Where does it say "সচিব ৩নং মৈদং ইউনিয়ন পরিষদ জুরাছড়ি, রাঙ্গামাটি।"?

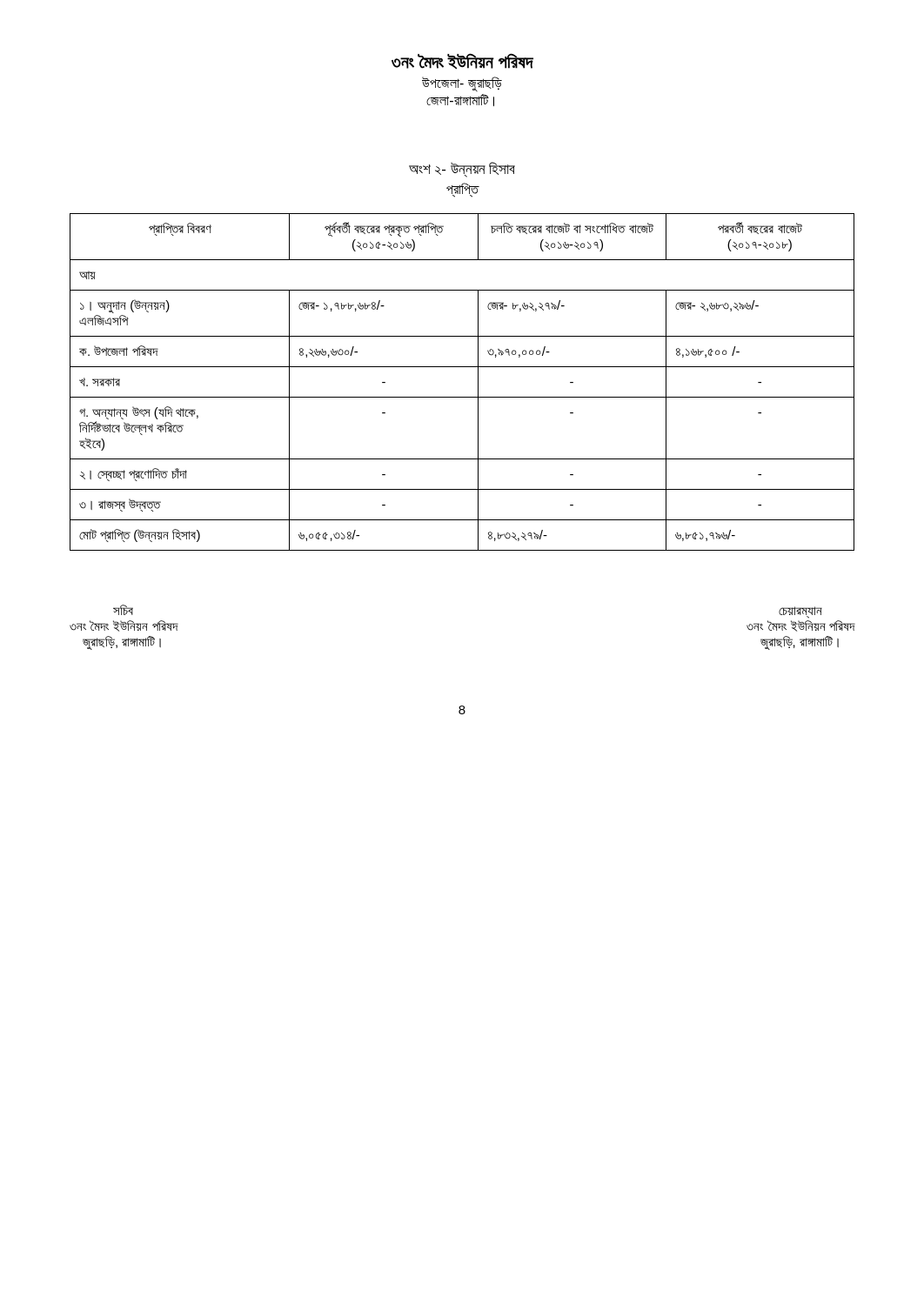pyautogui.click(x=123, y=626)
